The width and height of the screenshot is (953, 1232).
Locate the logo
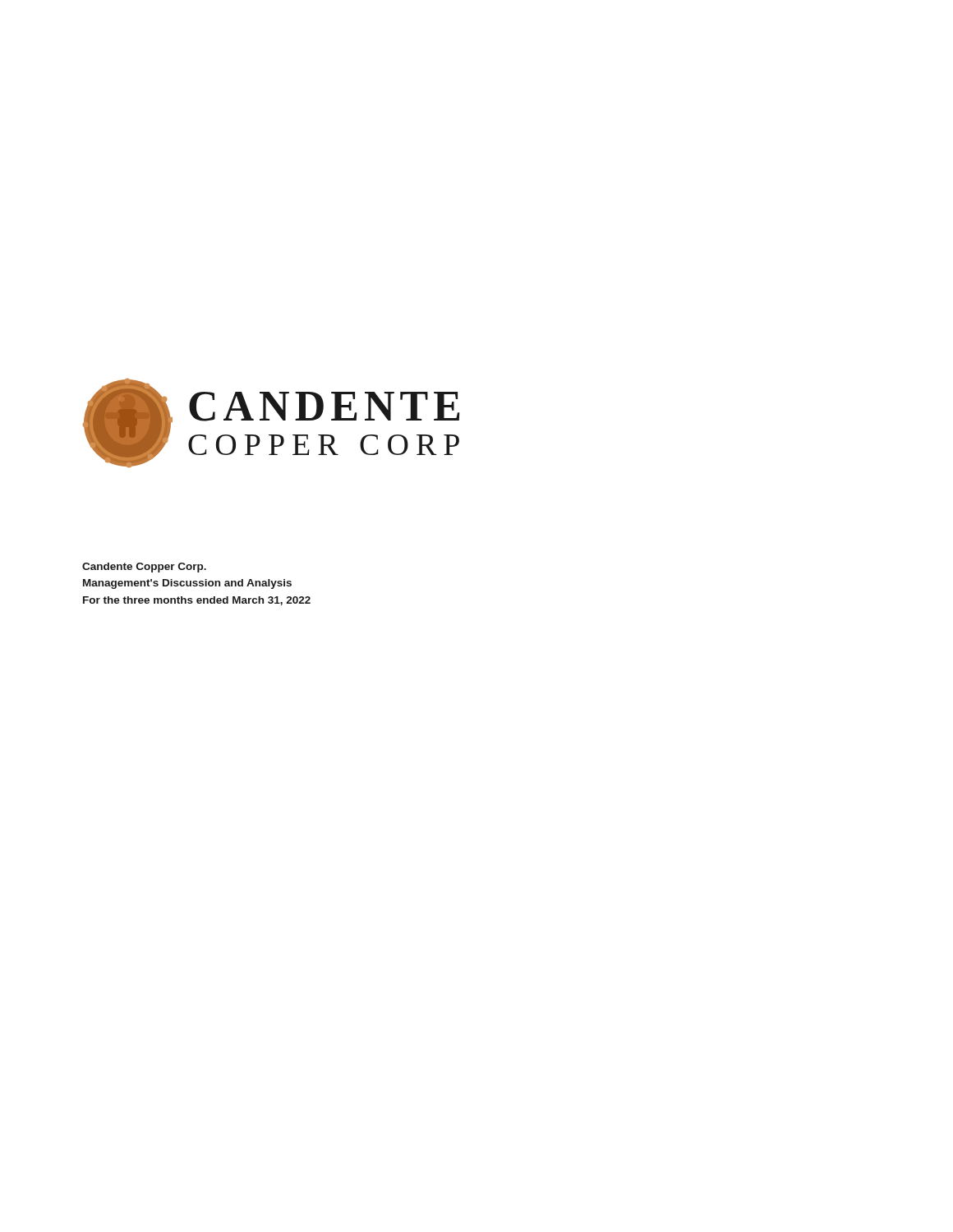pyautogui.click(x=275, y=423)
